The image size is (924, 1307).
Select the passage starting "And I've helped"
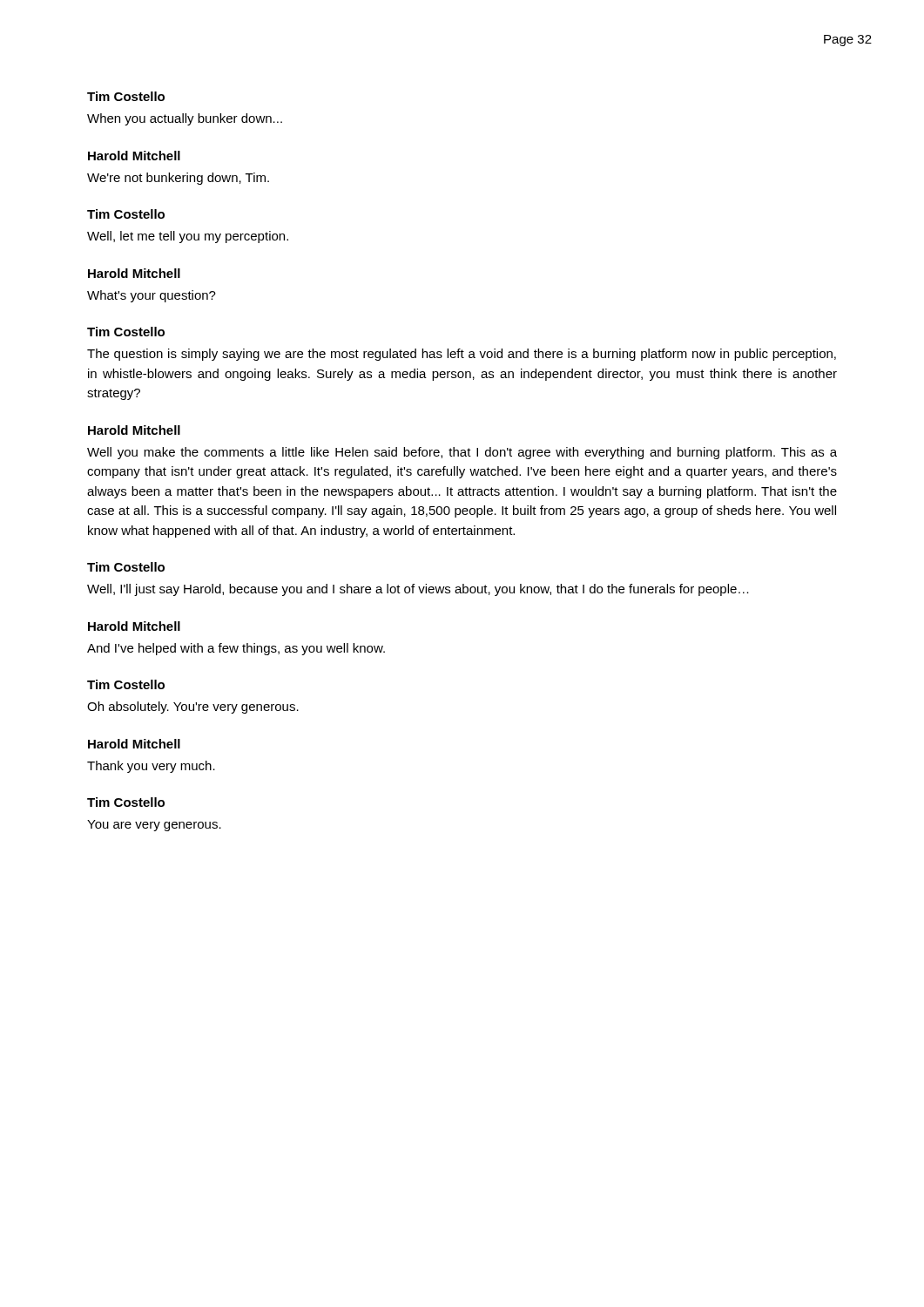236,647
